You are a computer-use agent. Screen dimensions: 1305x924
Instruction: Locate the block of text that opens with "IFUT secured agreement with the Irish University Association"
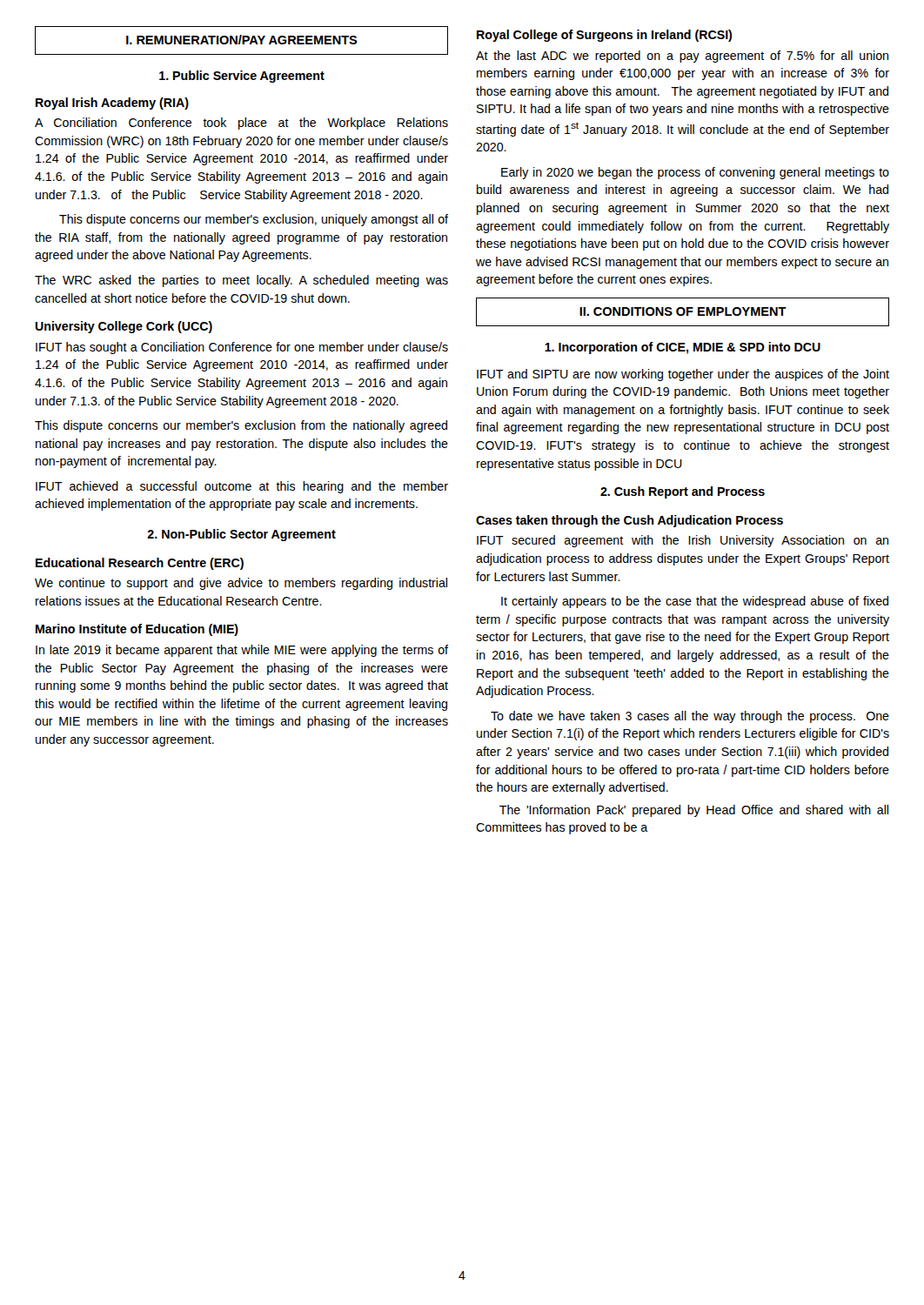tap(683, 684)
